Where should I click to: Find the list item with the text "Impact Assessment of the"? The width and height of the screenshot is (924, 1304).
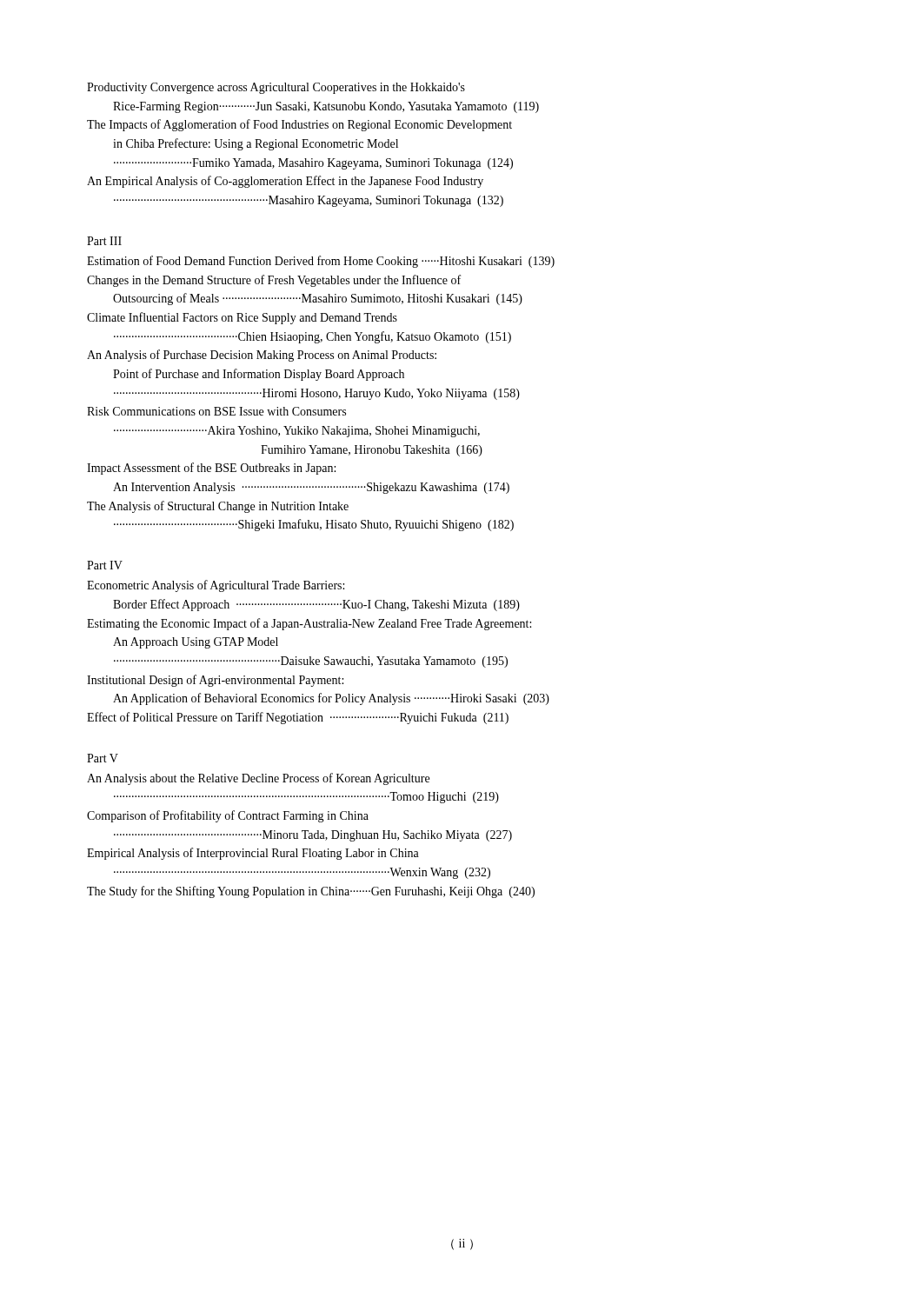click(462, 479)
